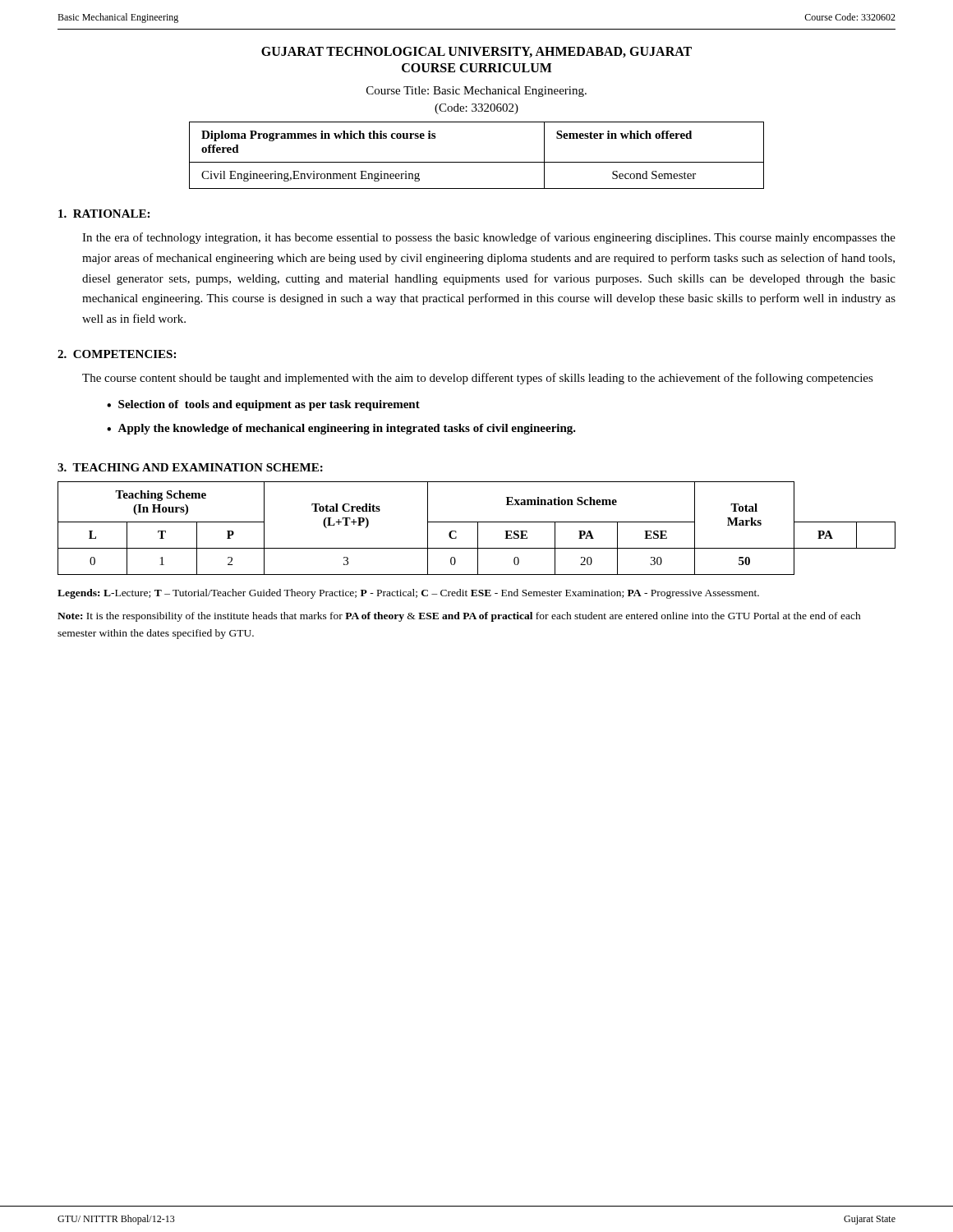Click on the element starting "2. COMPETENCIES:"
Viewport: 953px width, 1232px height.
pyautogui.click(x=117, y=354)
